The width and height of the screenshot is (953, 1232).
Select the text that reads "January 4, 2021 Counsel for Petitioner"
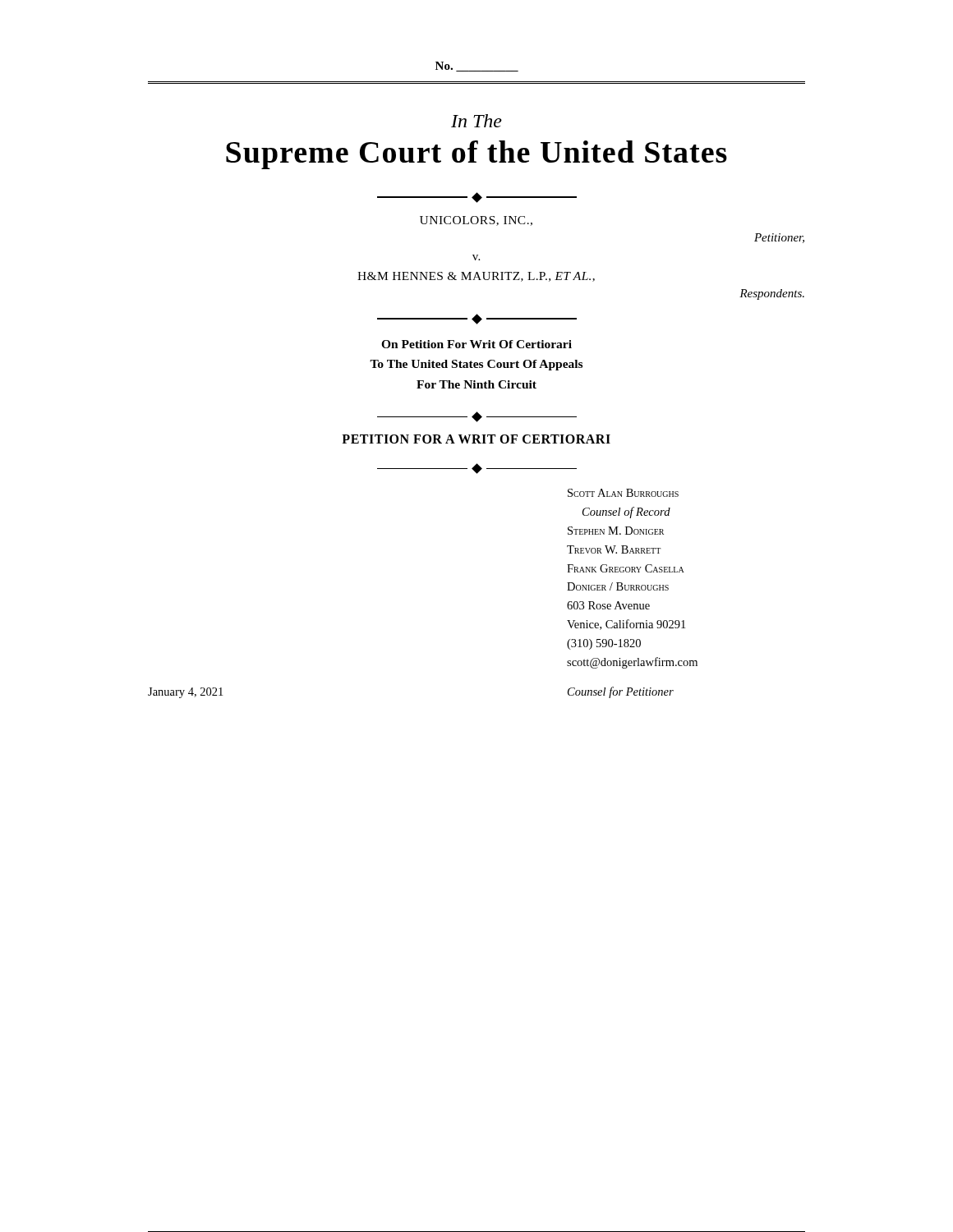pos(192,692)
